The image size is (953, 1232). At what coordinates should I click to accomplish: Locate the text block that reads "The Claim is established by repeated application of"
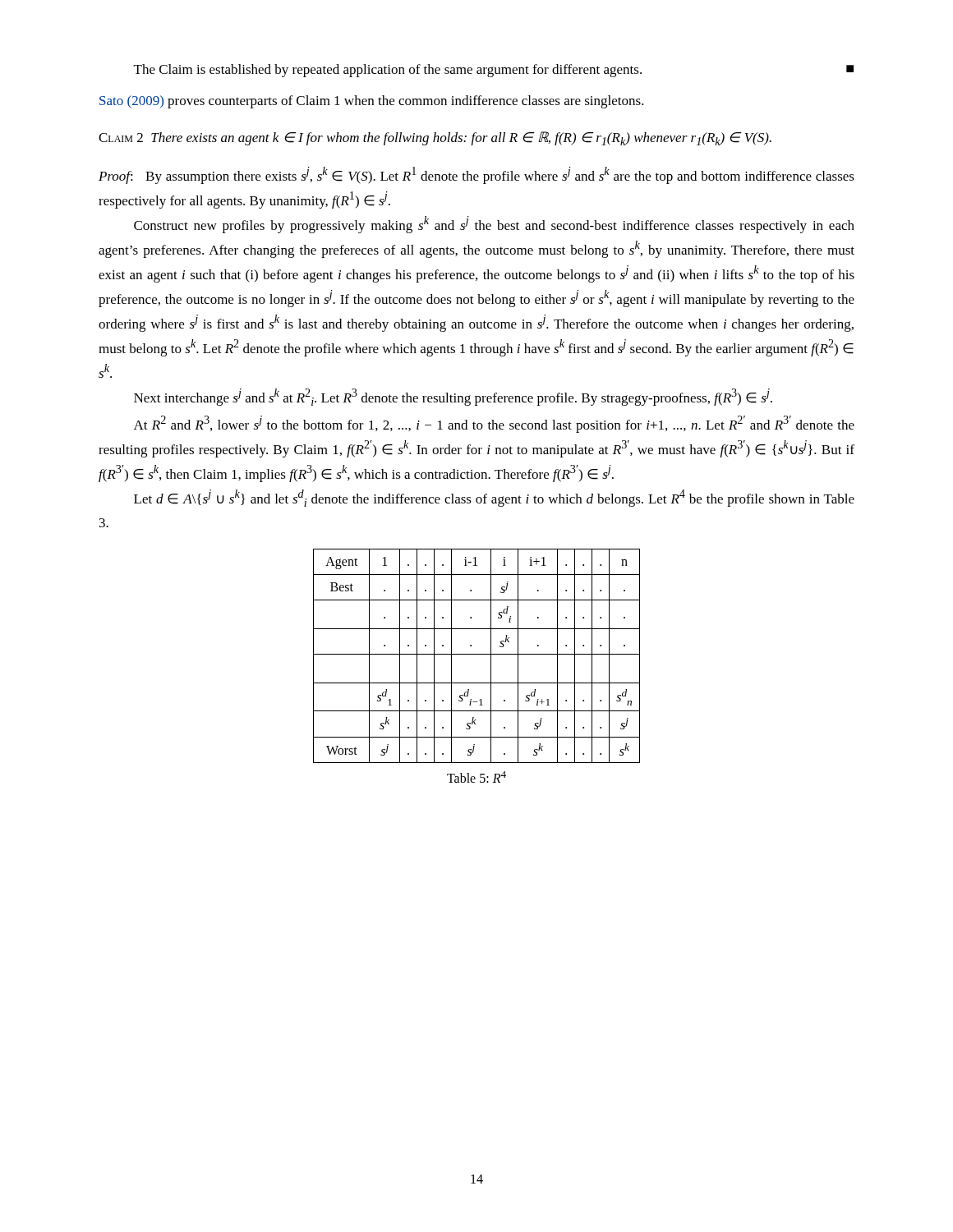point(476,70)
